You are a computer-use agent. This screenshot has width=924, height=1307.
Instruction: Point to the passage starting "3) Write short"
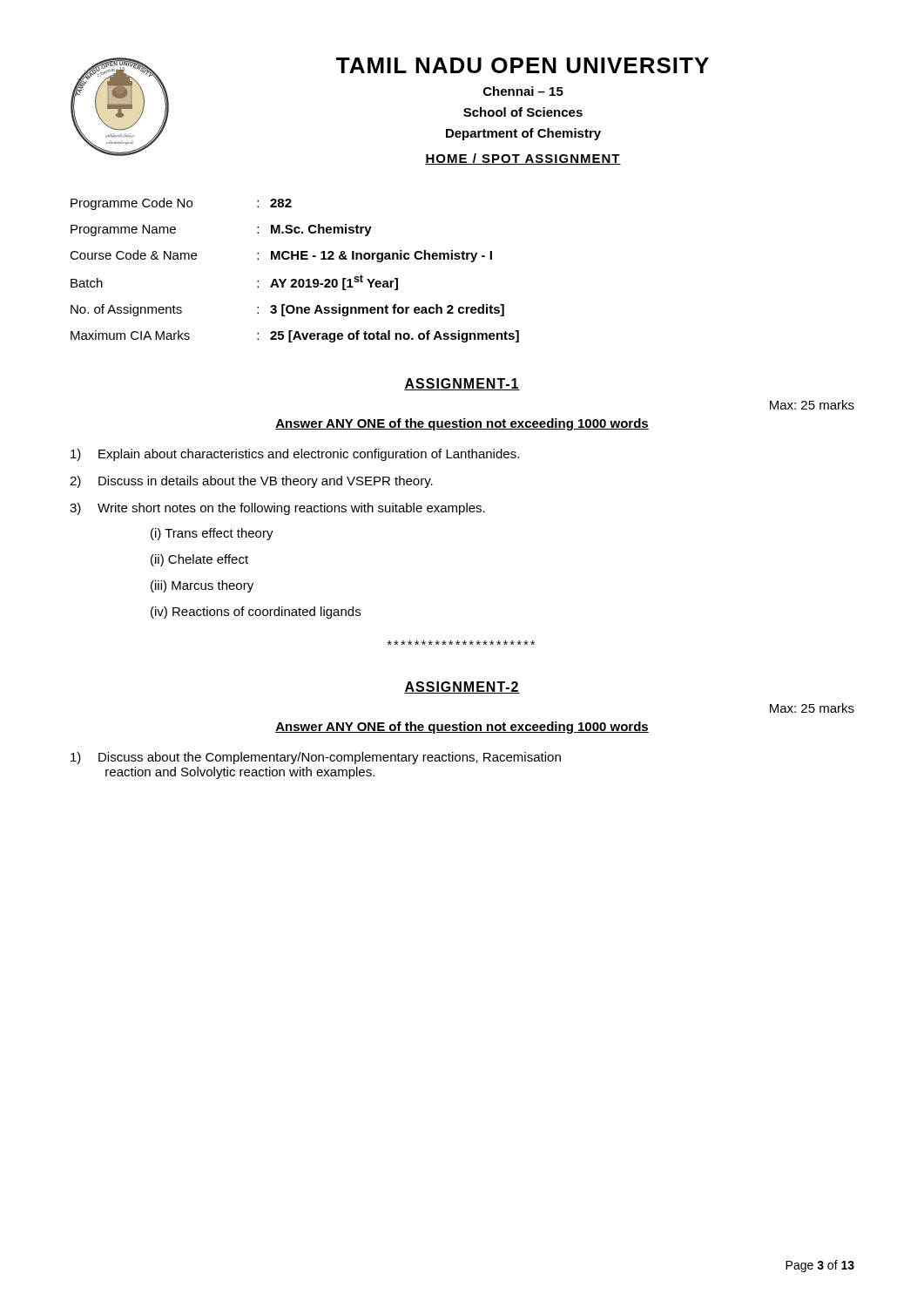[277, 509]
